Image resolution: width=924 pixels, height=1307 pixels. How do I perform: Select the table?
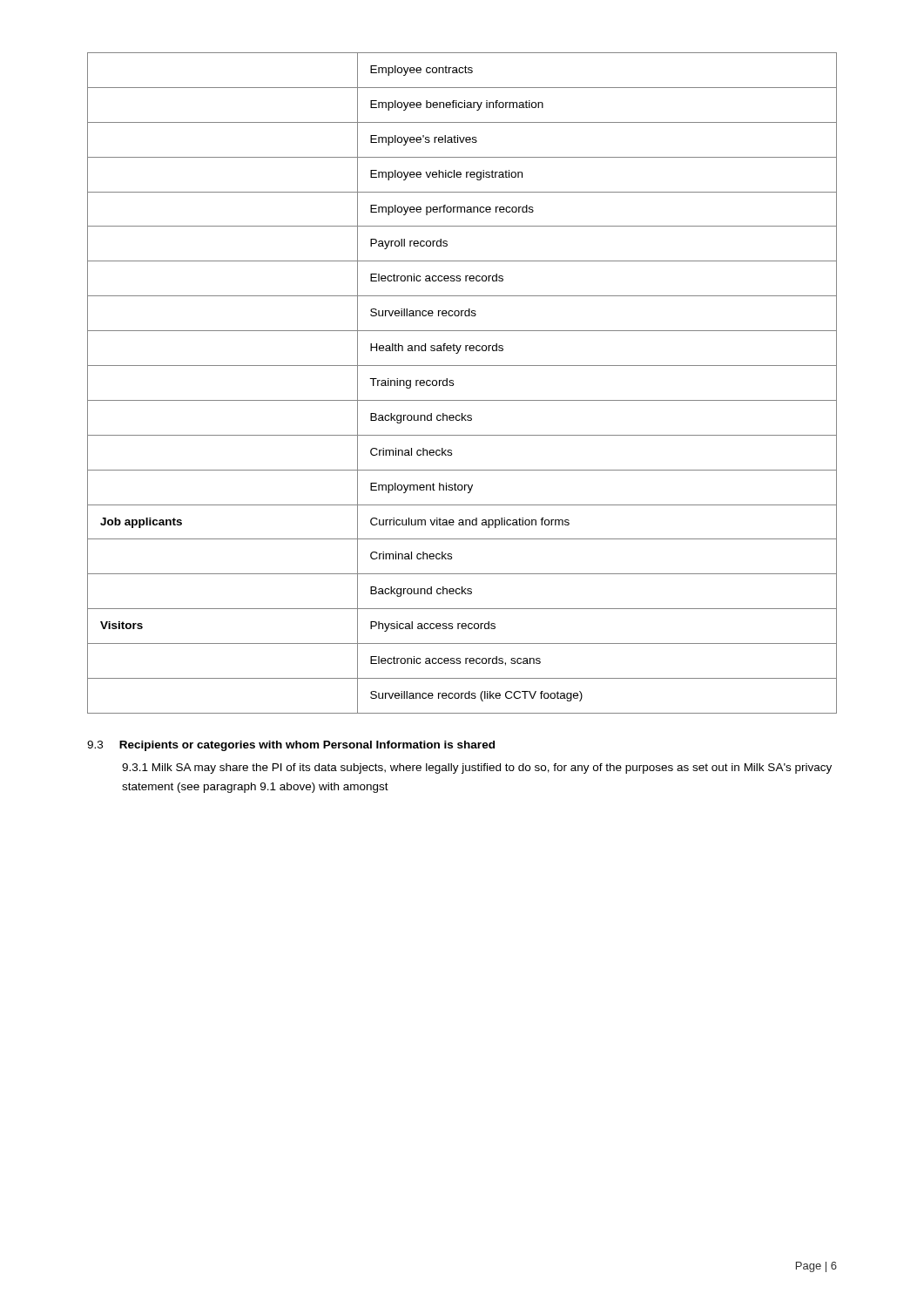coord(462,383)
